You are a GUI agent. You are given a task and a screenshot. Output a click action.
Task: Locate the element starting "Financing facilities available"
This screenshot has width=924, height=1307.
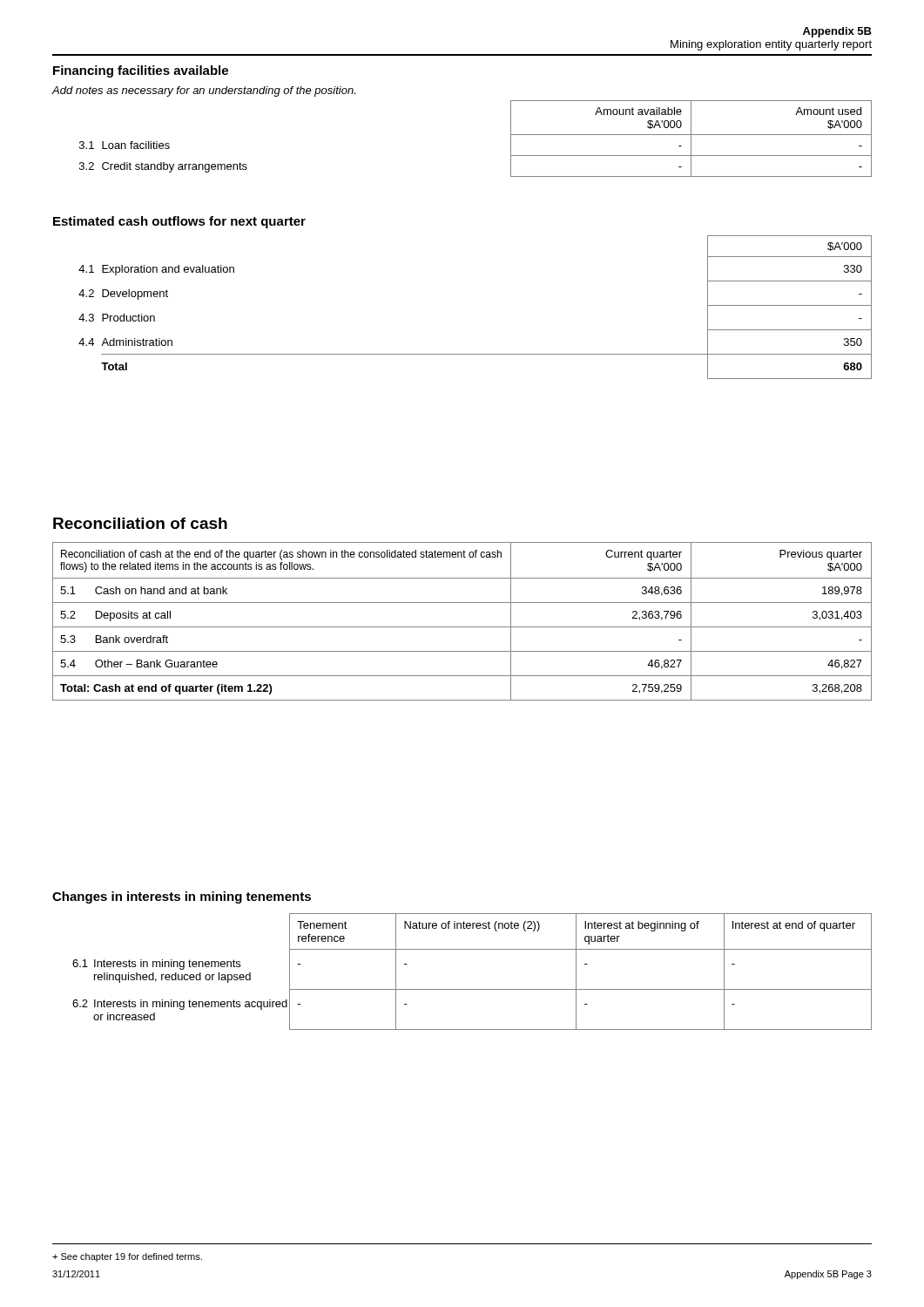(140, 70)
